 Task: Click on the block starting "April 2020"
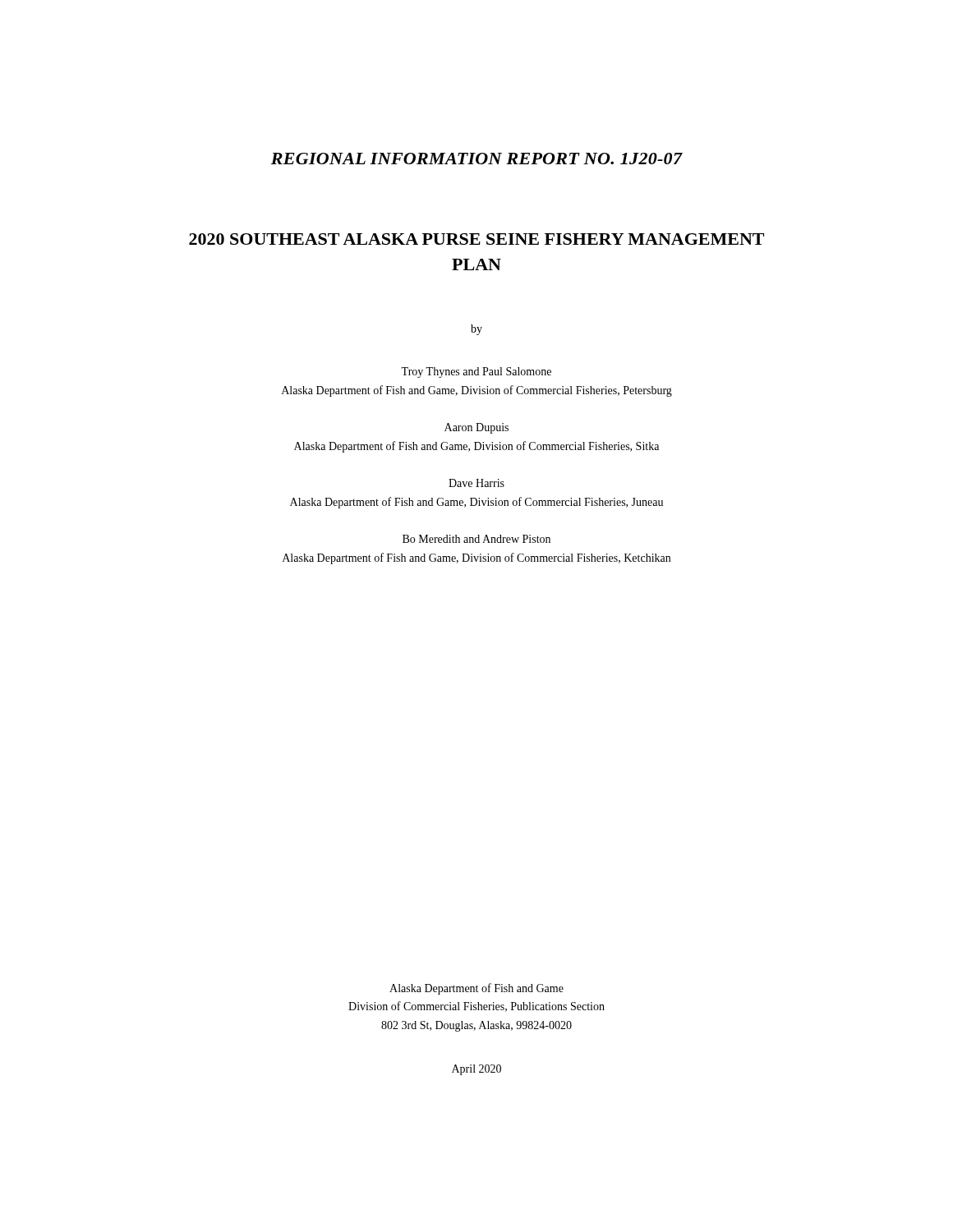click(476, 1069)
